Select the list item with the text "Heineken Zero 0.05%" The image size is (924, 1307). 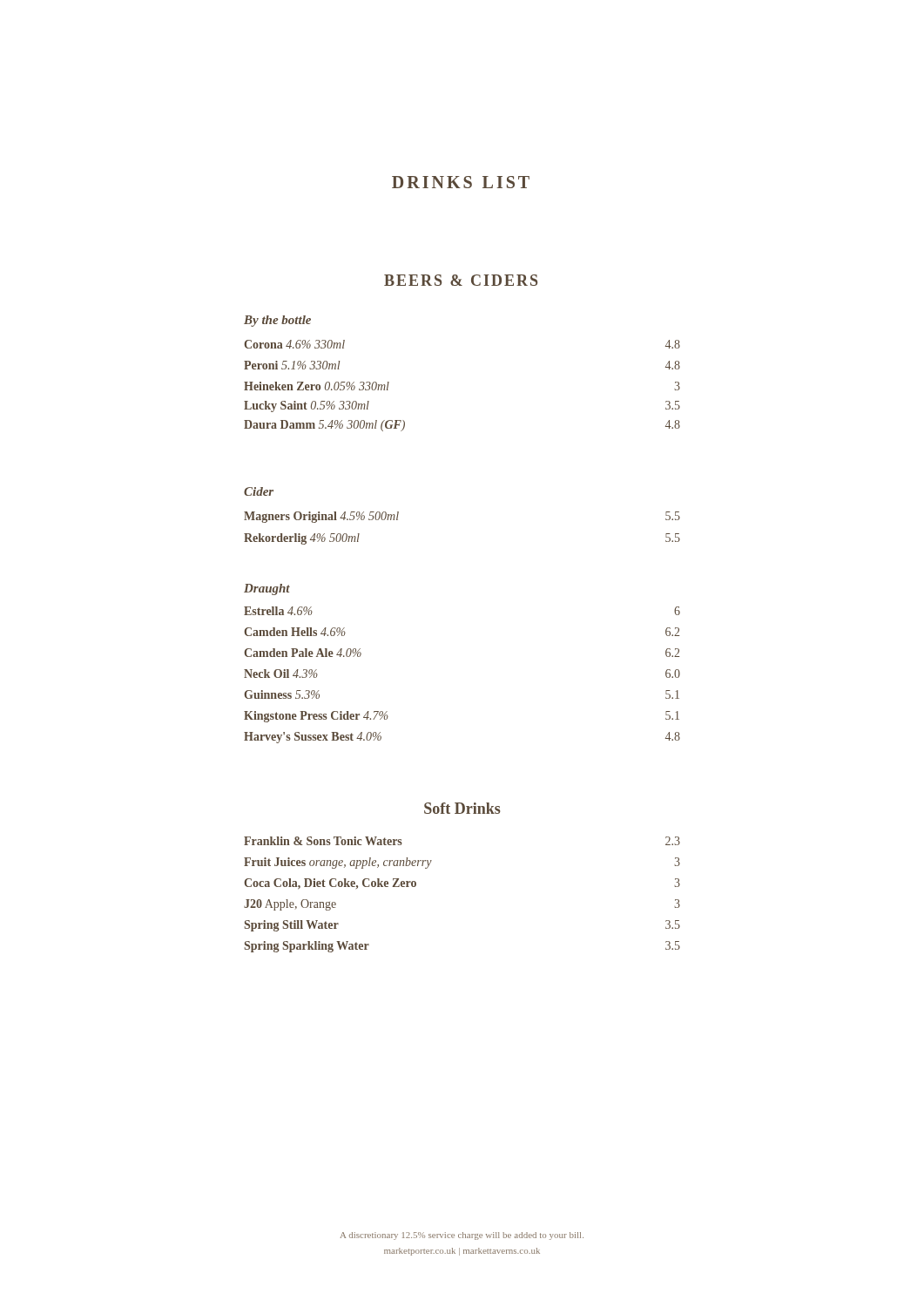[312, 386]
